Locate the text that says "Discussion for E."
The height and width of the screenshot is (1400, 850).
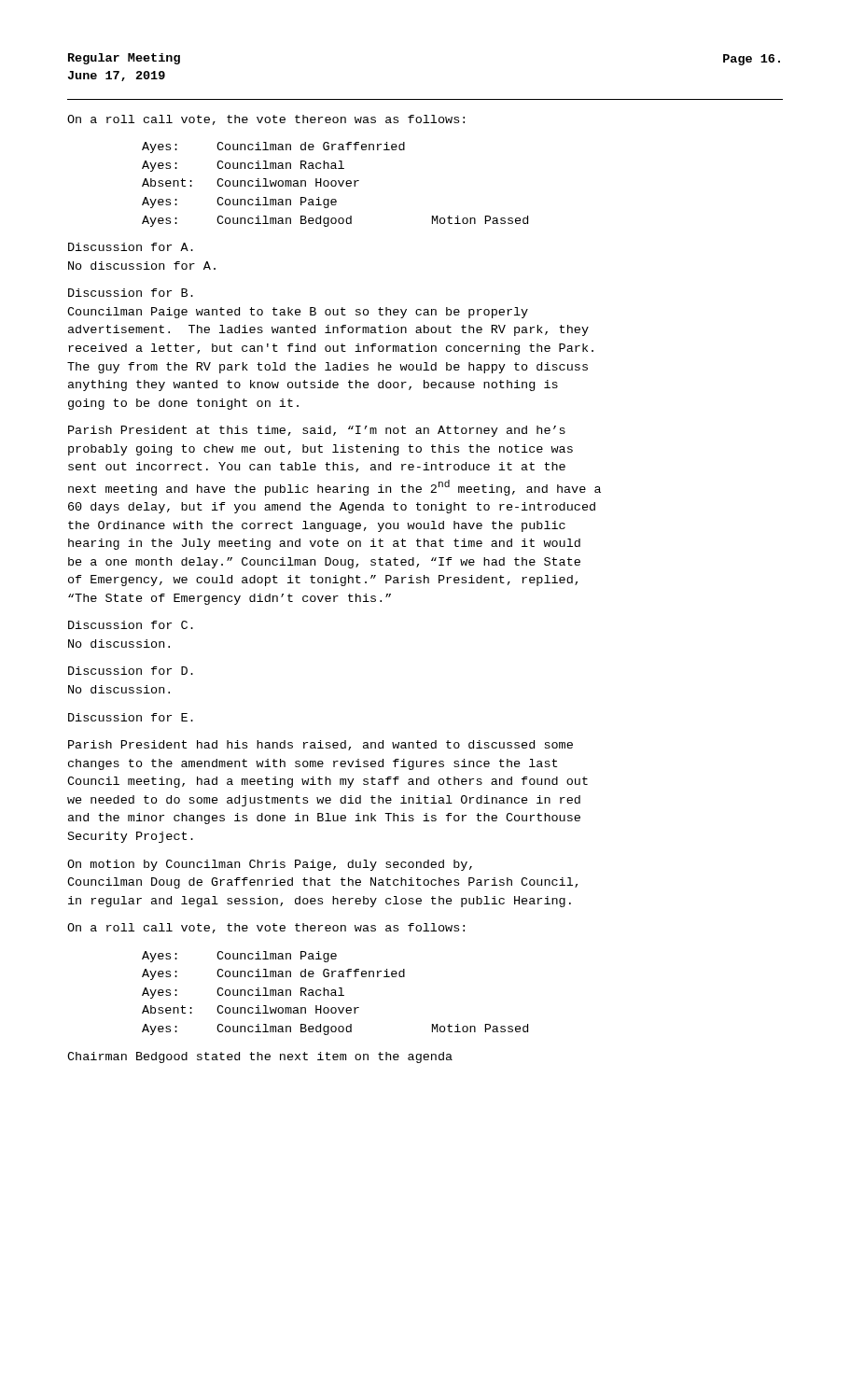coord(131,718)
